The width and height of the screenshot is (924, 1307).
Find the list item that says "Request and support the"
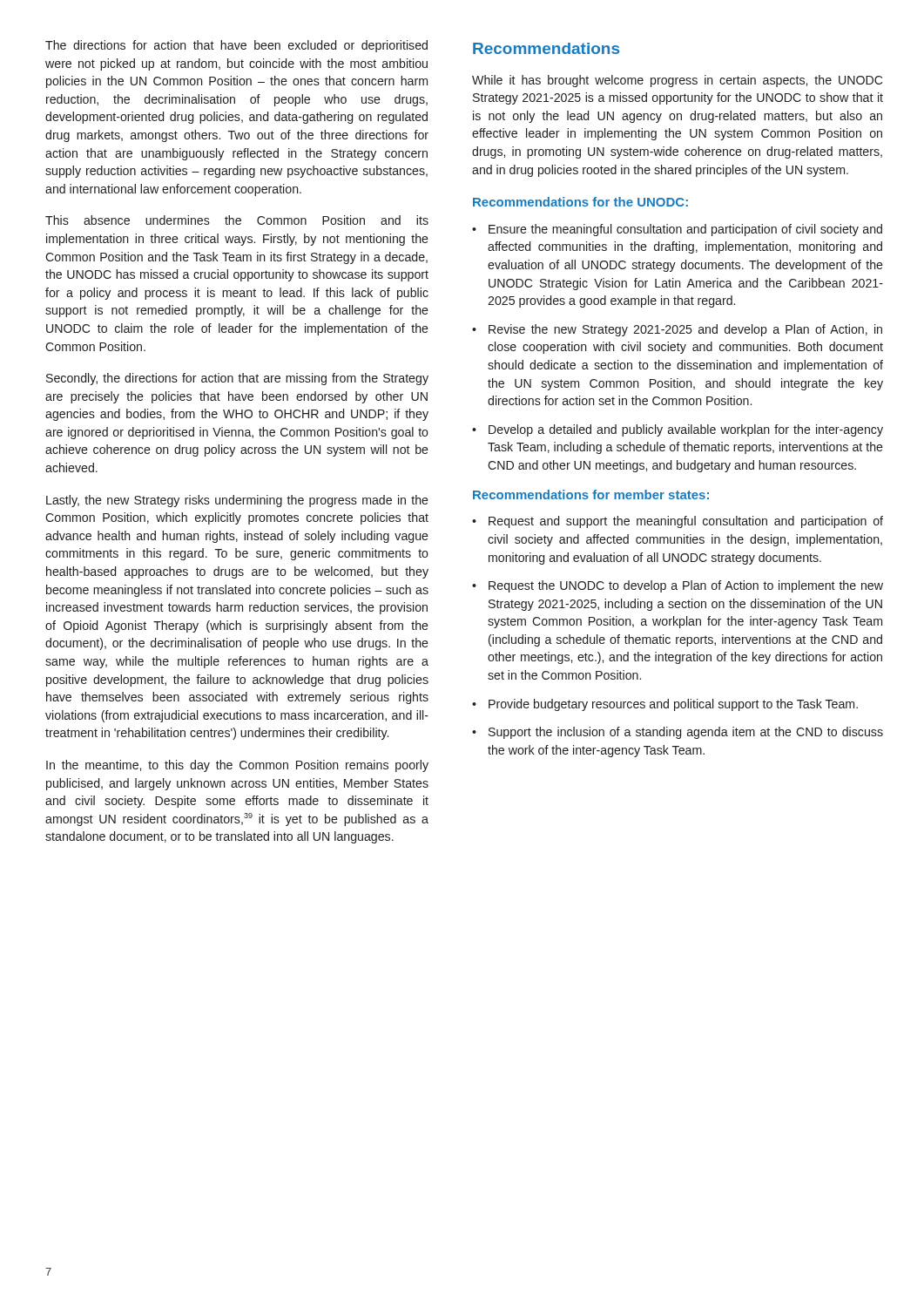coord(685,539)
